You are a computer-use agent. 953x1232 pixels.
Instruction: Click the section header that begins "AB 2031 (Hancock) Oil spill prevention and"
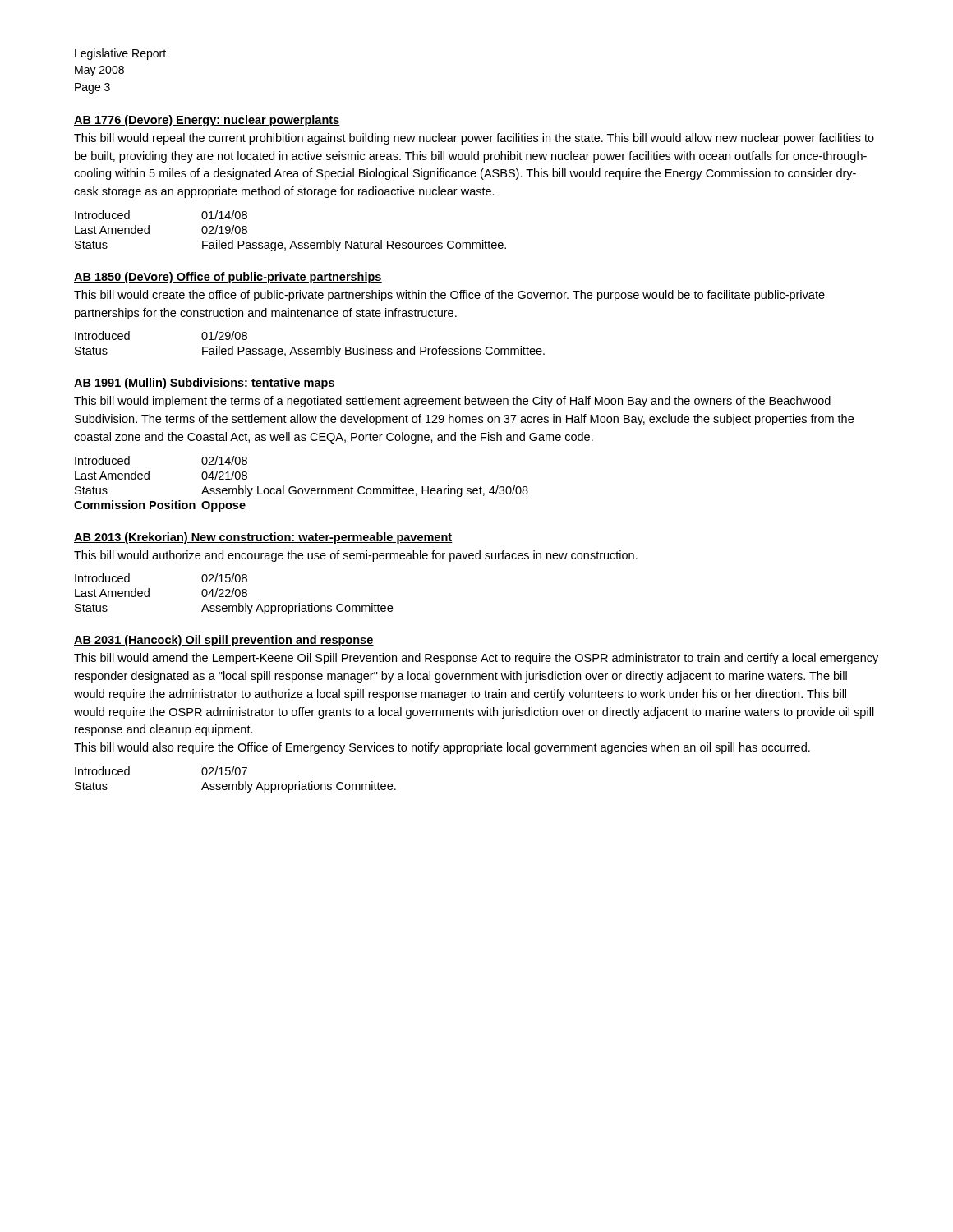[224, 640]
